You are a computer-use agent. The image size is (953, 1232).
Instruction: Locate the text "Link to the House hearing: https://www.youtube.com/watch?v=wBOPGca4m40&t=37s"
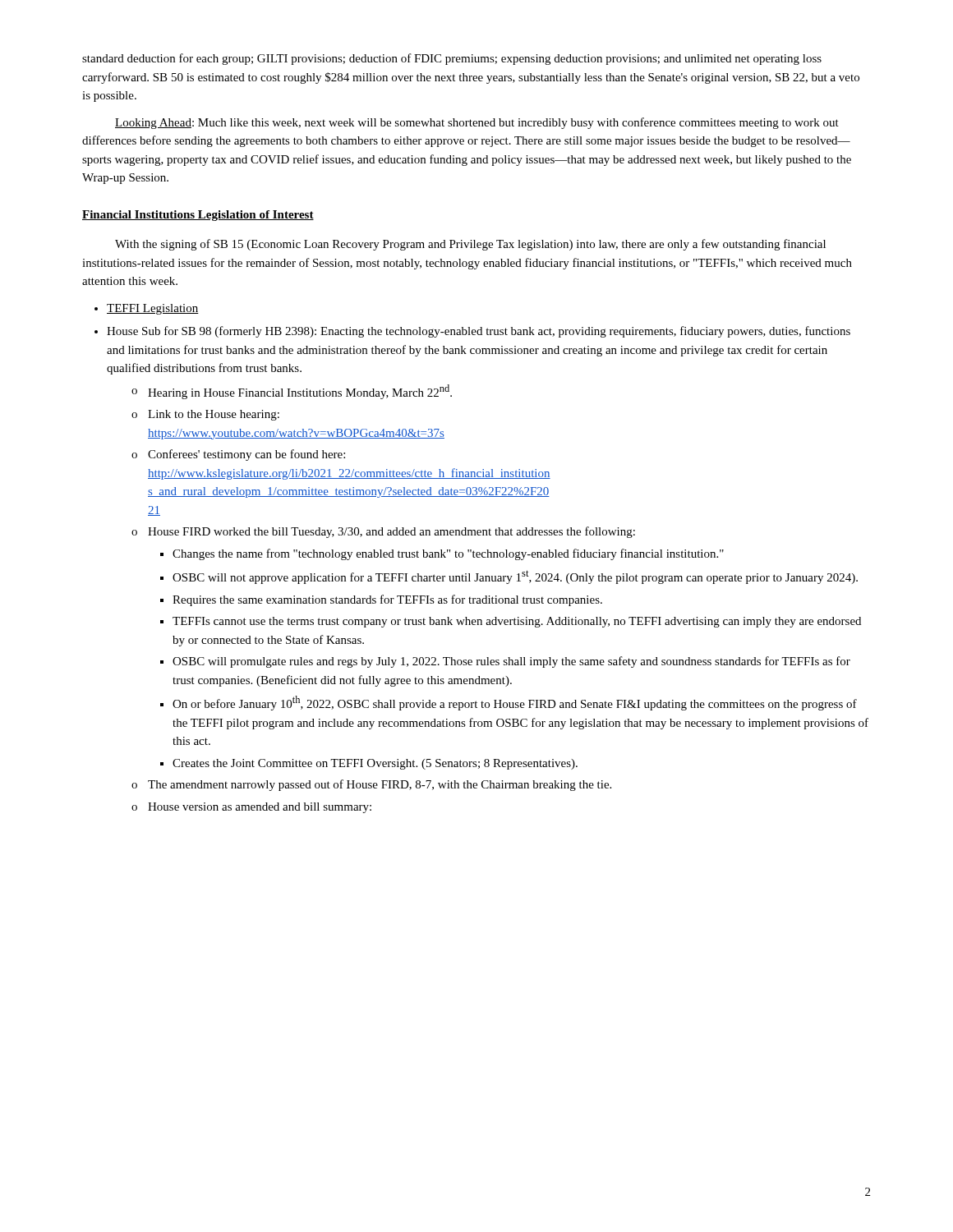coord(296,423)
